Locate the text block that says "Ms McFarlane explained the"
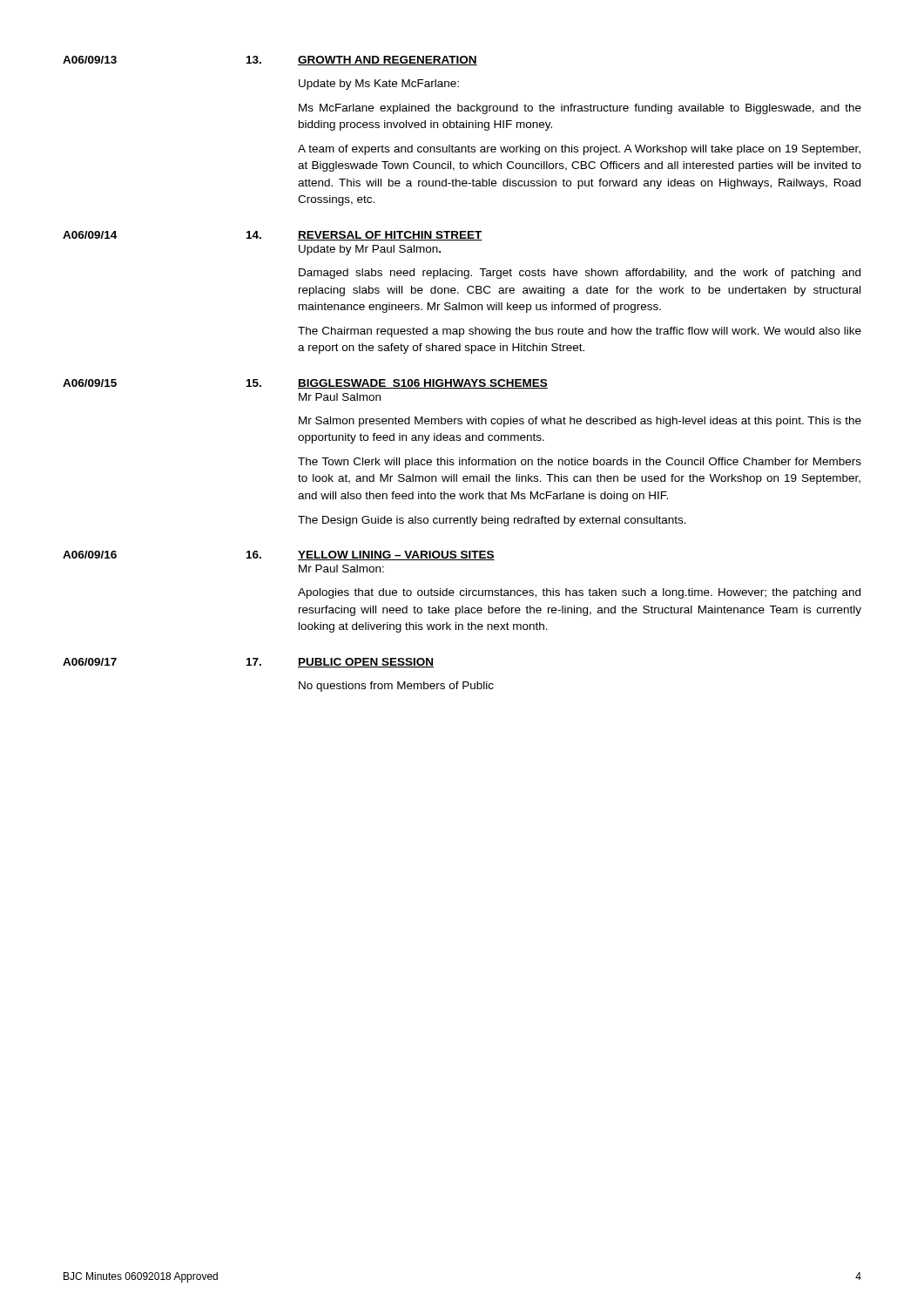Screen dimensions: 1307x924 pyautogui.click(x=580, y=116)
